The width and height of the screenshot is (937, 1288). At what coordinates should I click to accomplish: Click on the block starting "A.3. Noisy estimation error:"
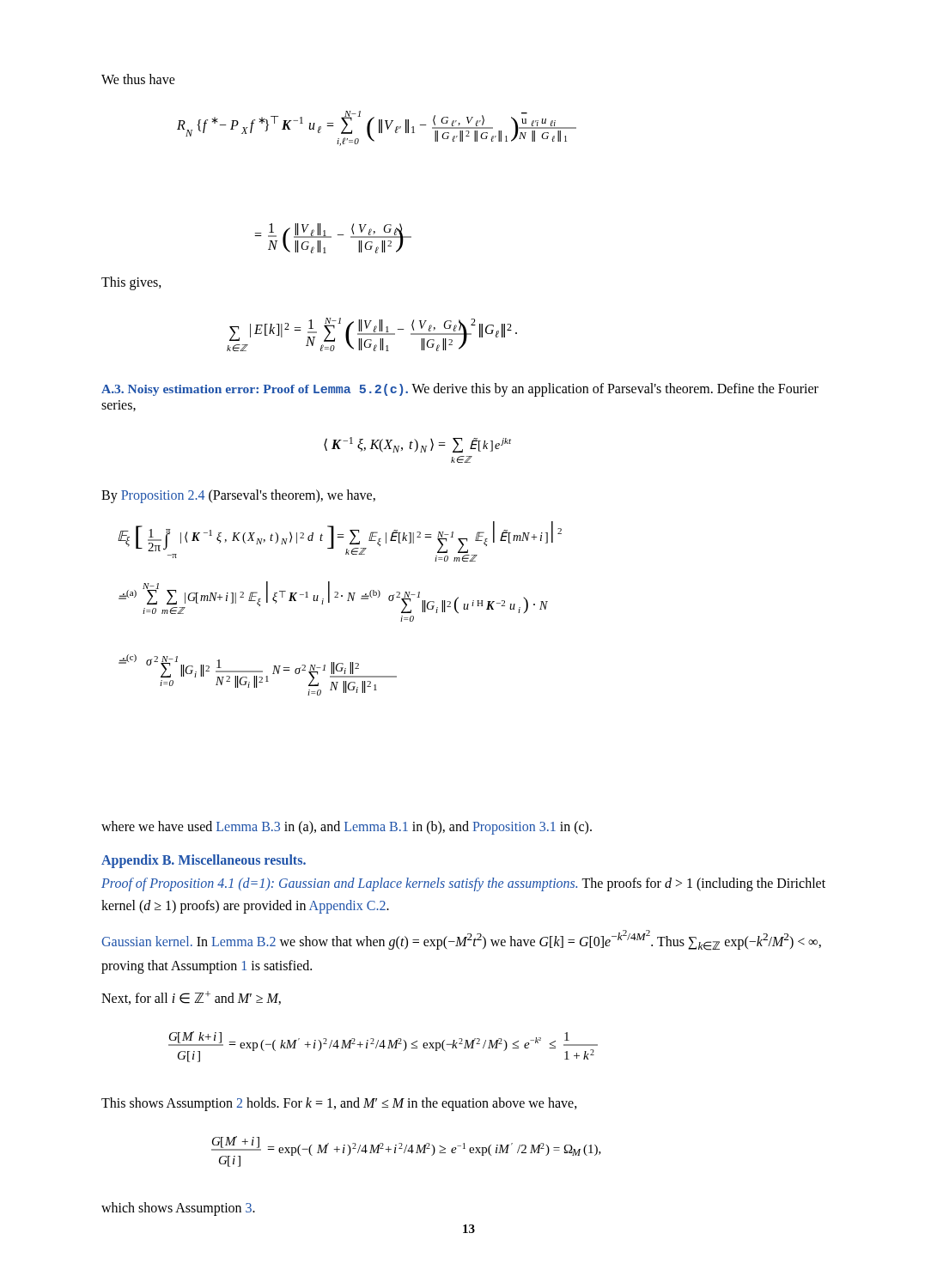460,397
